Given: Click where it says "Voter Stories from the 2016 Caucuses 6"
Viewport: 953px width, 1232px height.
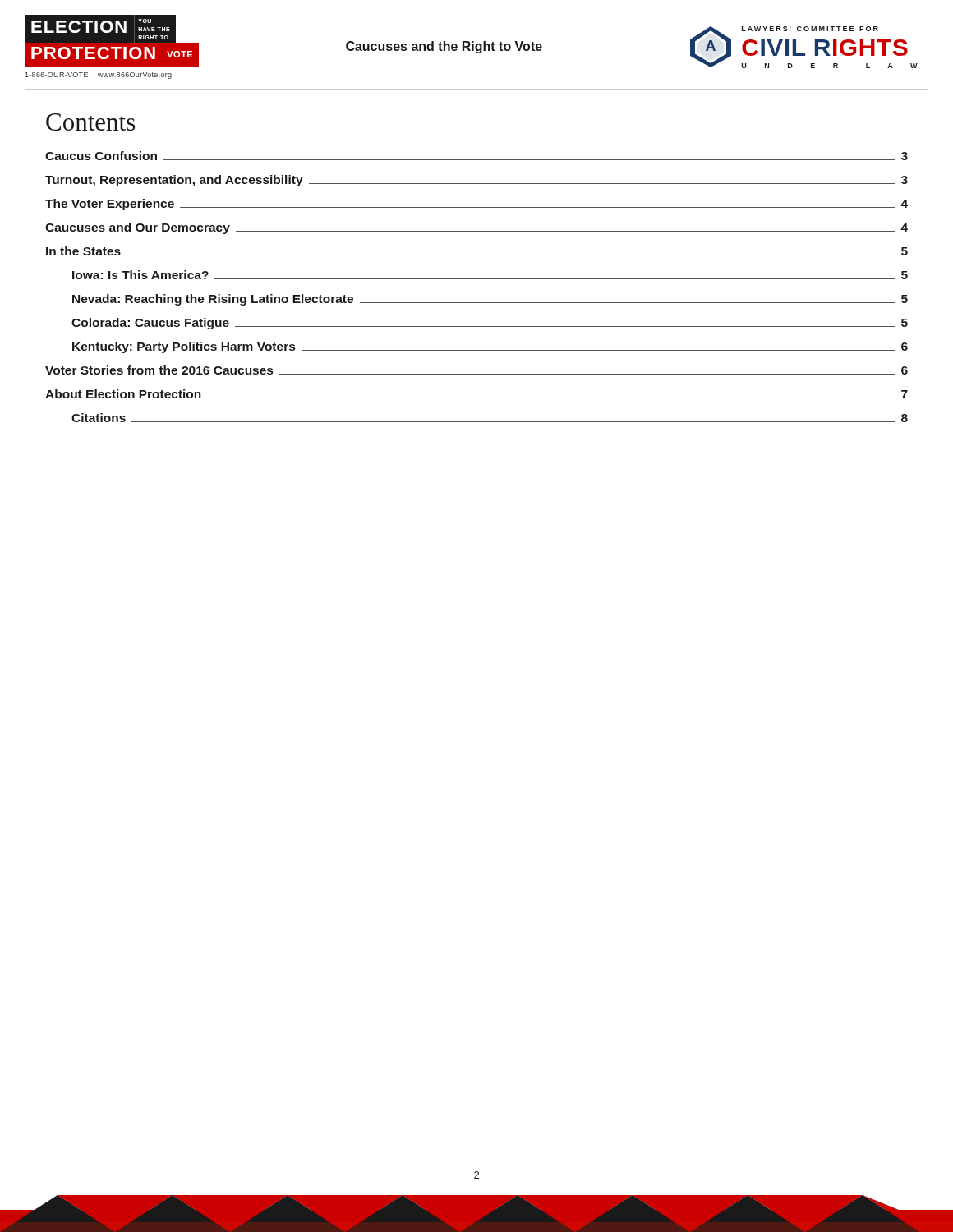Looking at the screenshot, I should pyautogui.click(x=476, y=371).
